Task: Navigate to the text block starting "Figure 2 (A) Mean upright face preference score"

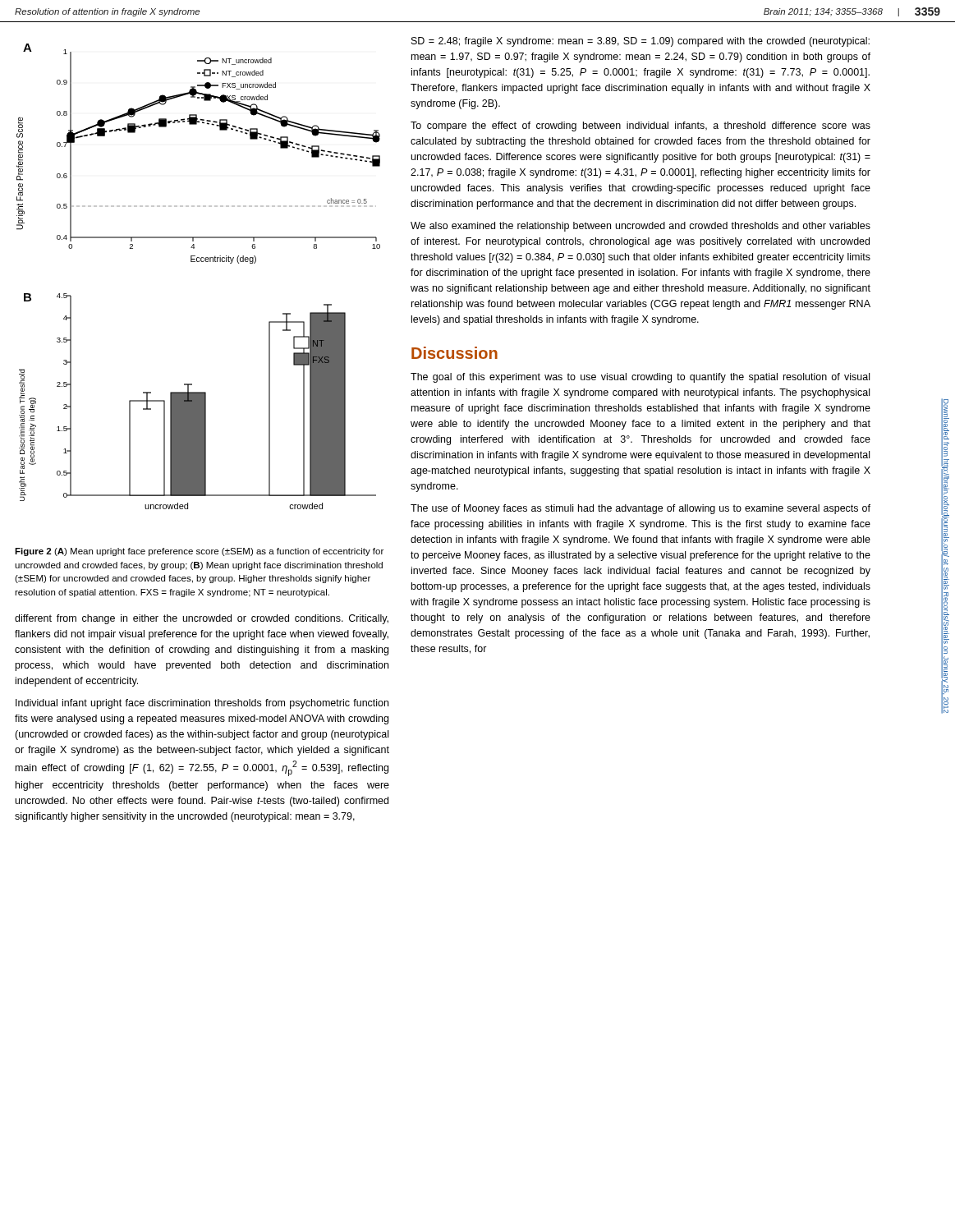Action: coord(199,572)
